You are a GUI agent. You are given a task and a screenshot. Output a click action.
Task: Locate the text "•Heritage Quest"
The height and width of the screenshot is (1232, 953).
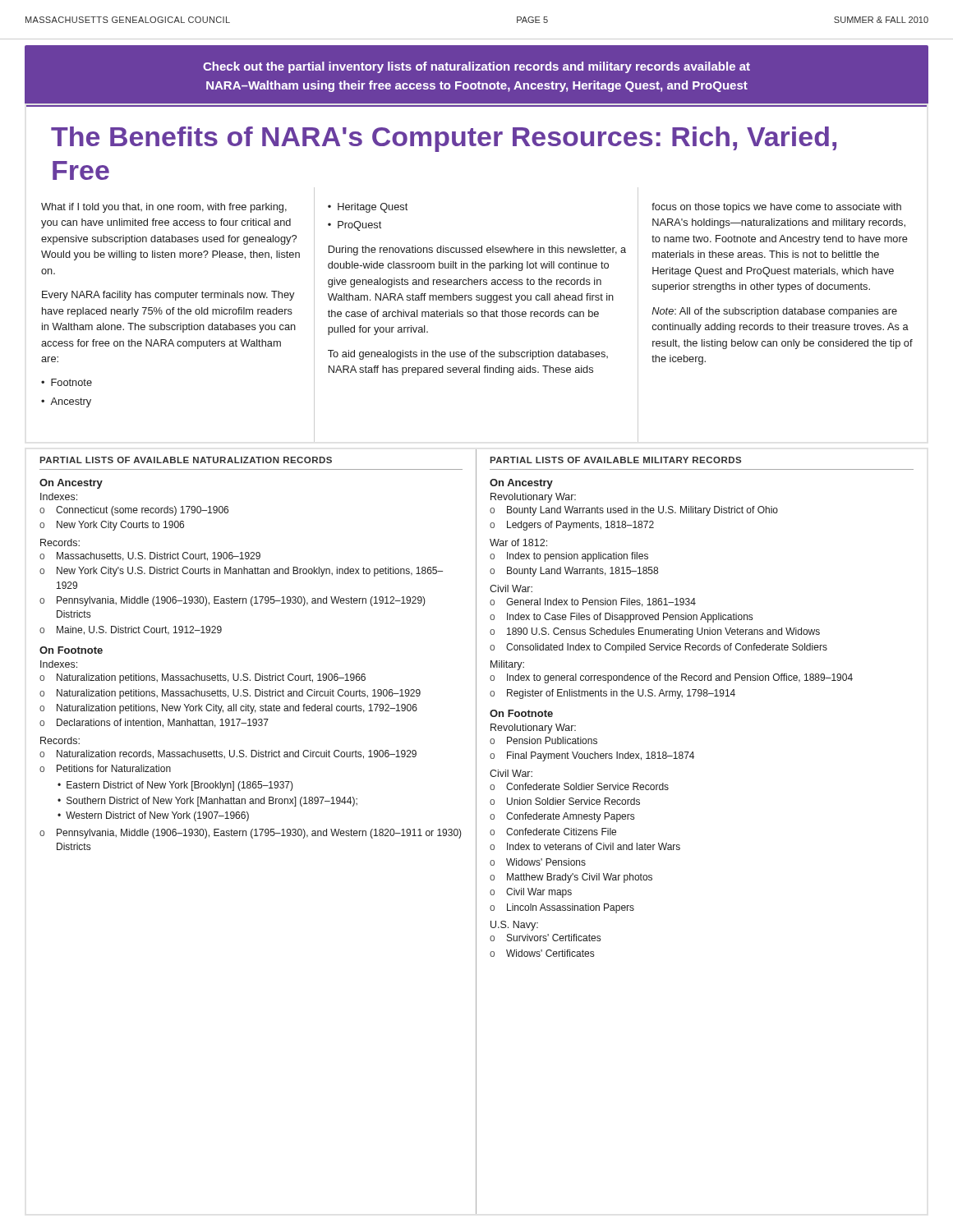[368, 207]
